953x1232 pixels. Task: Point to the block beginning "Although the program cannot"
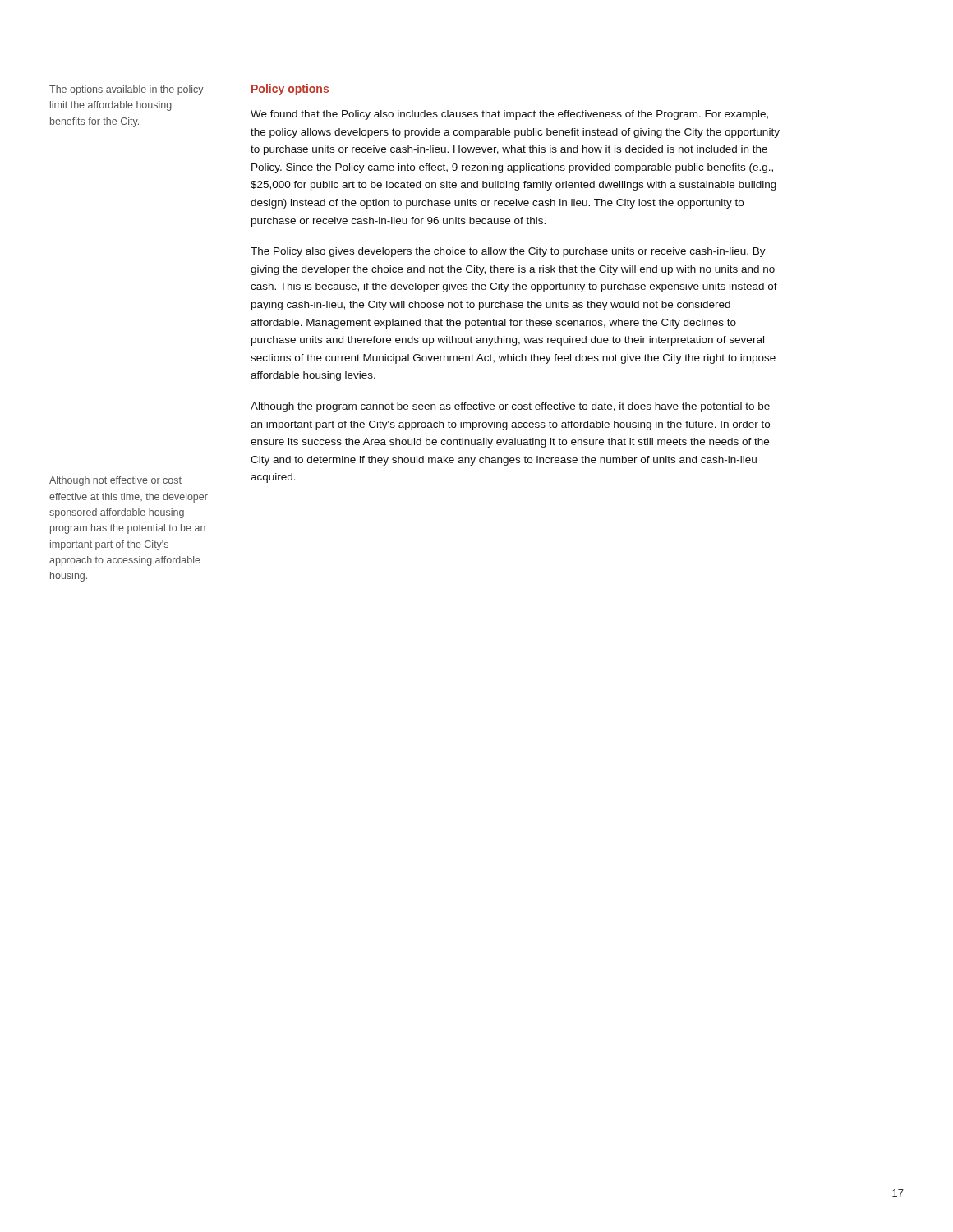pyautogui.click(x=510, y=442)
